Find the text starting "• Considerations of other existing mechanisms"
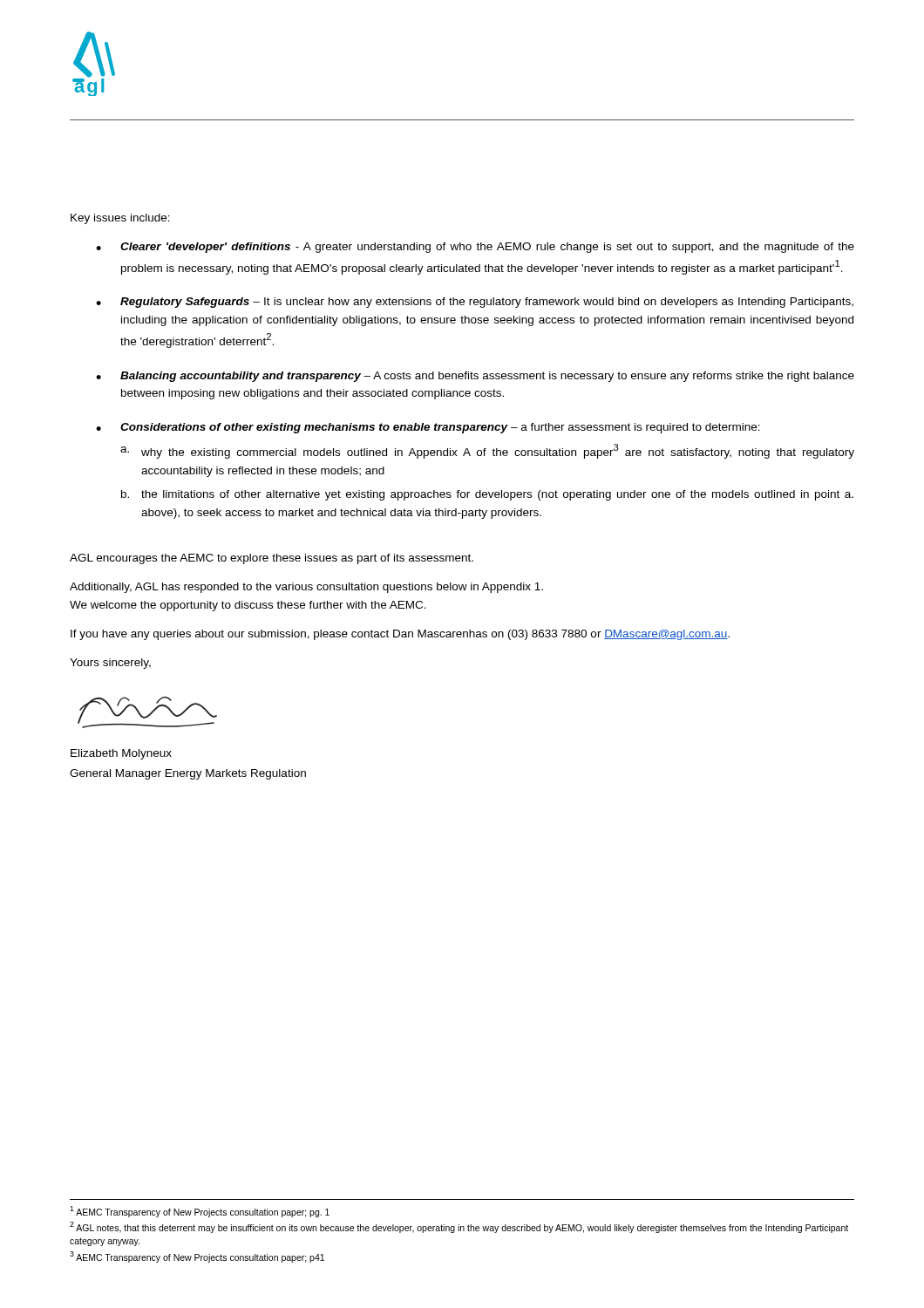The image size is (924, 1308). point(428,428)
